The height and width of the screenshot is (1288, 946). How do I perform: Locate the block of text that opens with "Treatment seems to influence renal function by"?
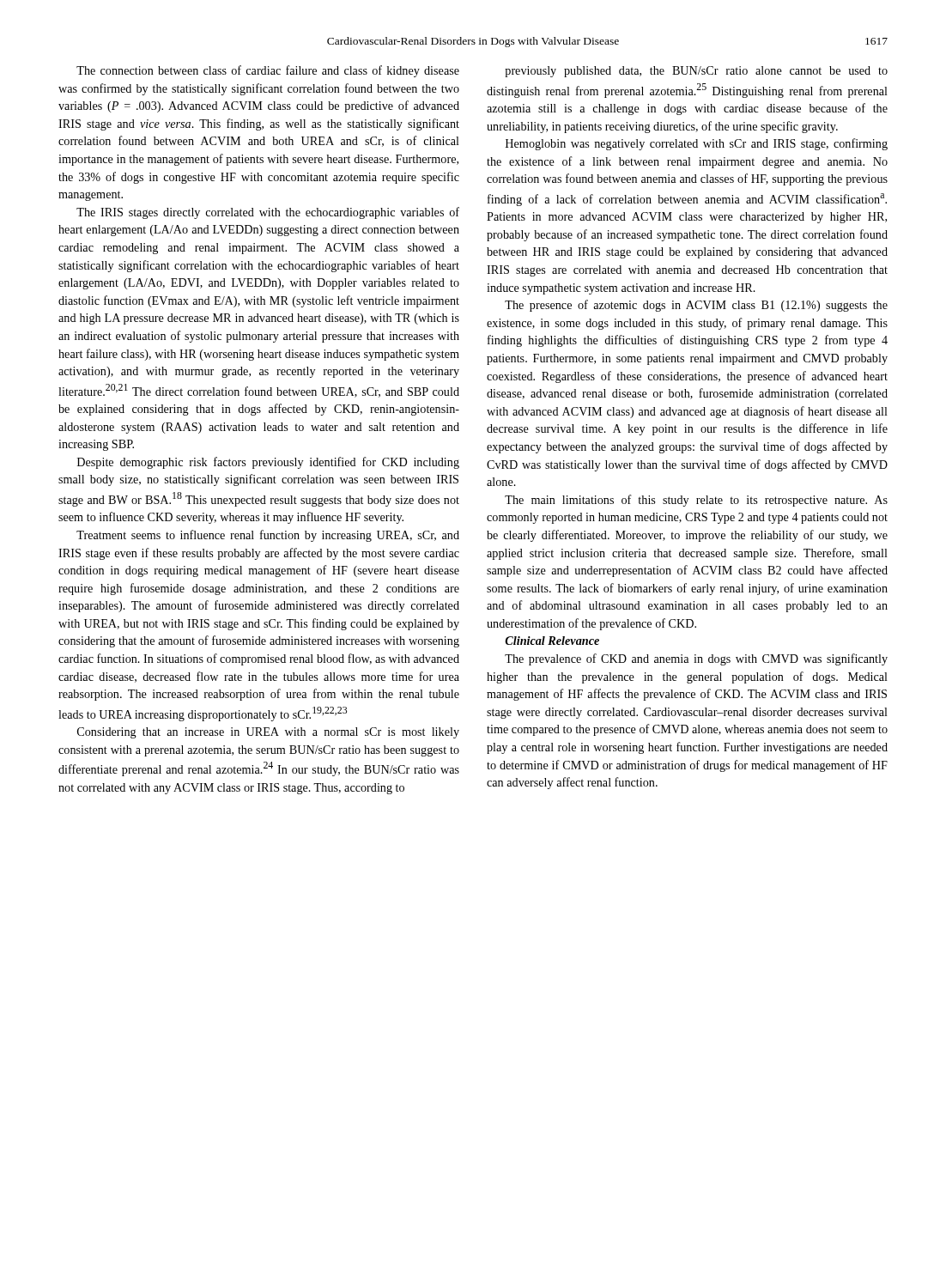point(259,625)
